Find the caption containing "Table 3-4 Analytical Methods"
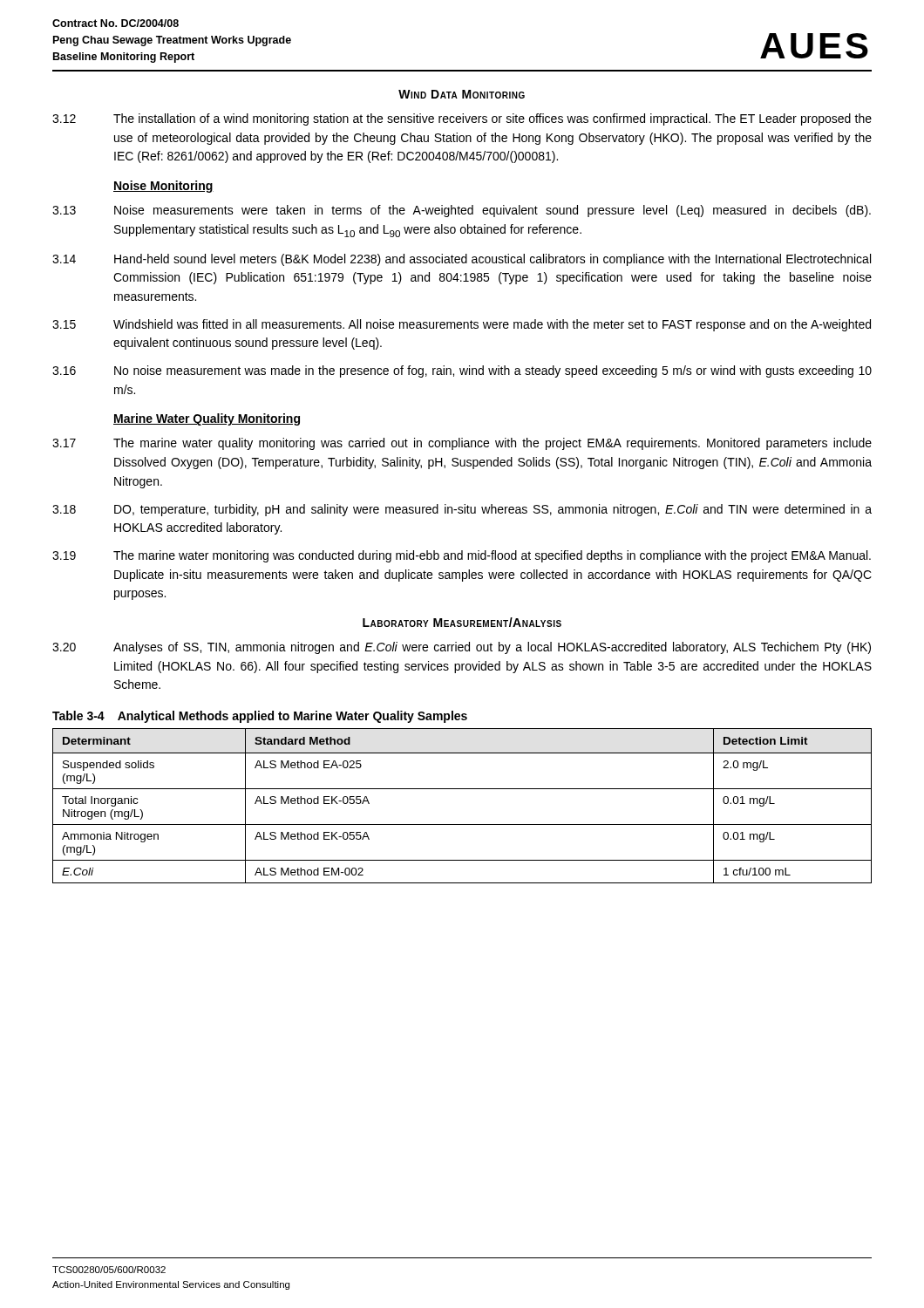The image size is (924, 1308). click(x=260, y=716)
